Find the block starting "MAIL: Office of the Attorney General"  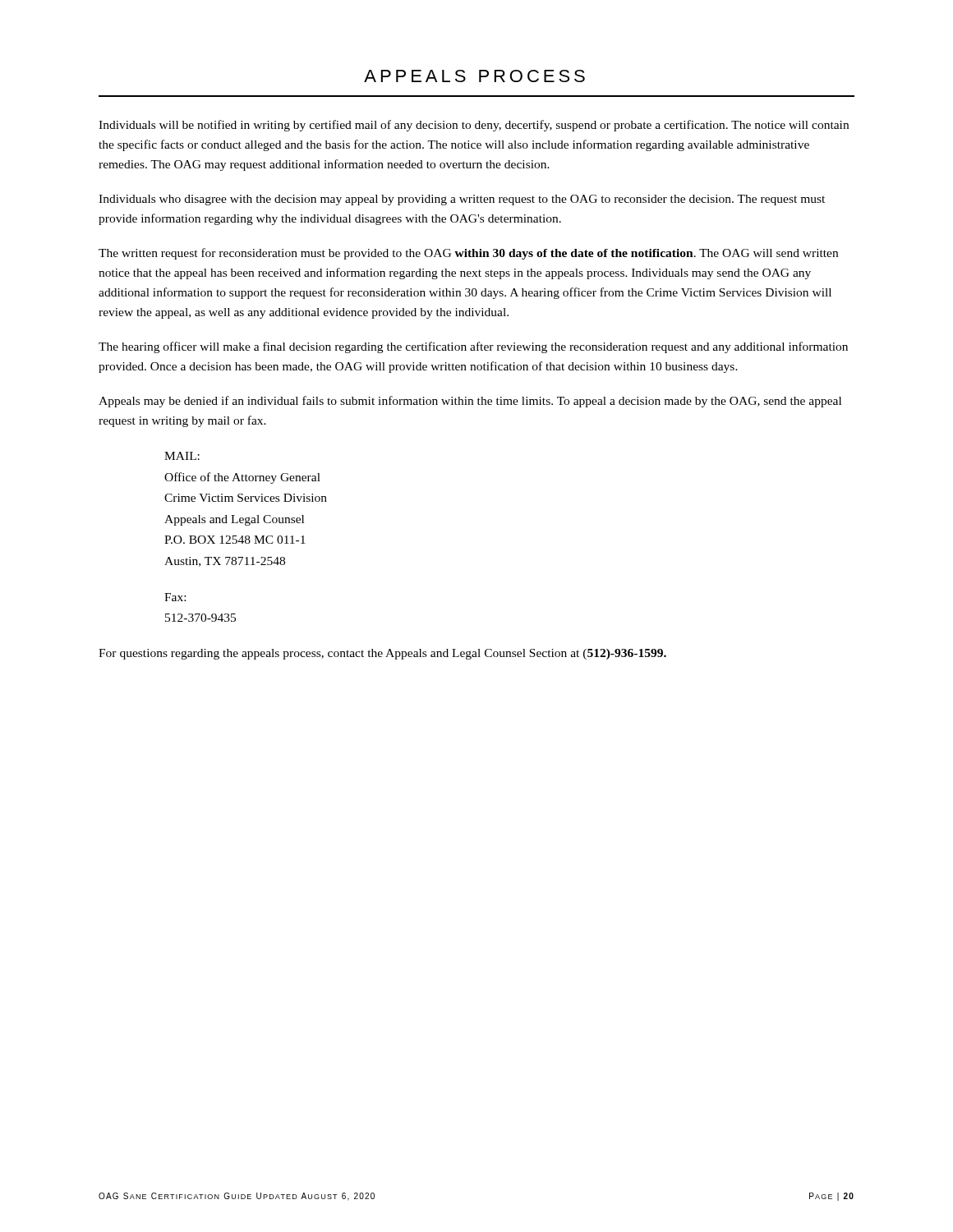[x=246, y=508]
